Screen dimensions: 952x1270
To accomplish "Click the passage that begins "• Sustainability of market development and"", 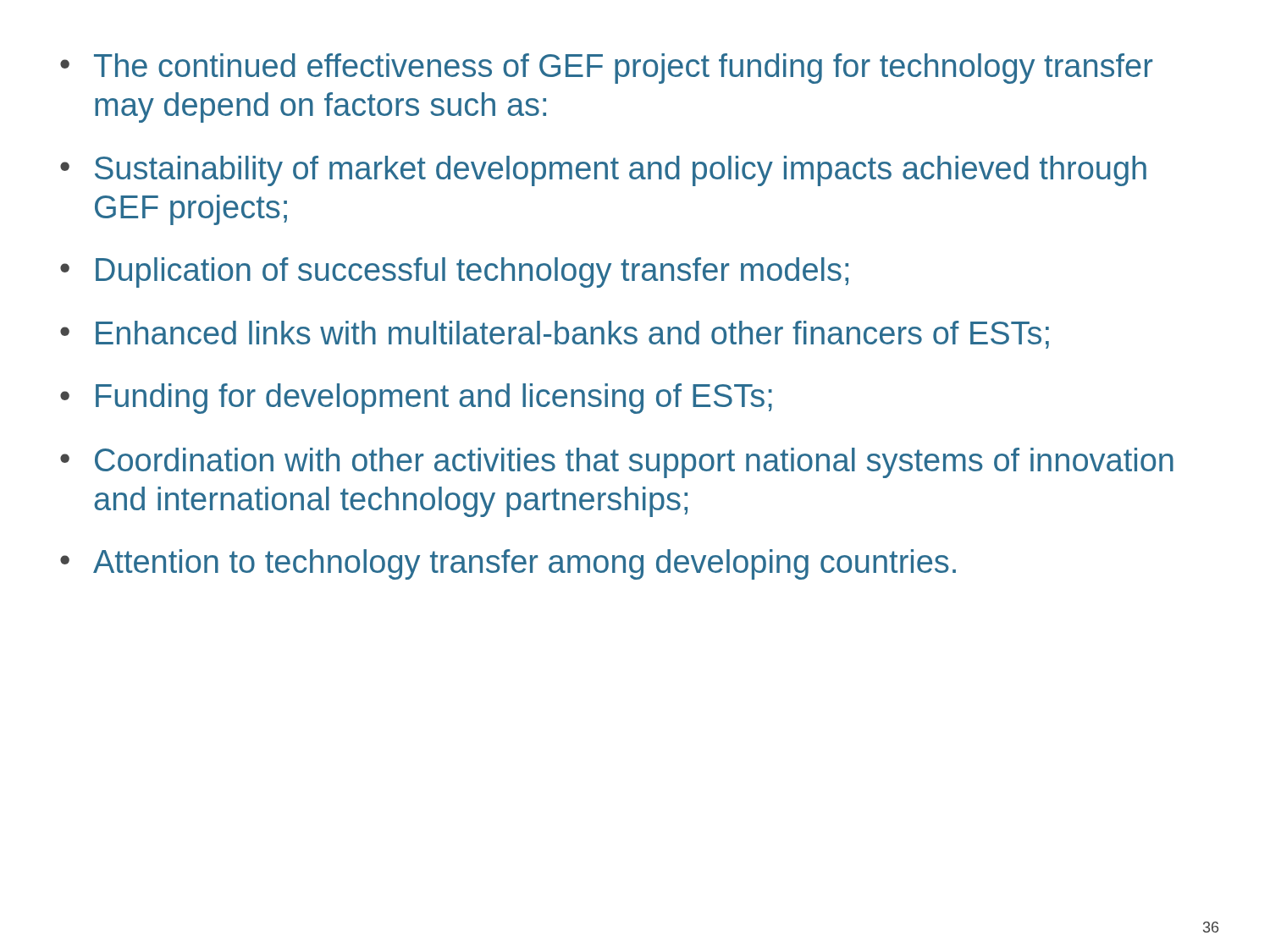I will [x=635, y=188].
